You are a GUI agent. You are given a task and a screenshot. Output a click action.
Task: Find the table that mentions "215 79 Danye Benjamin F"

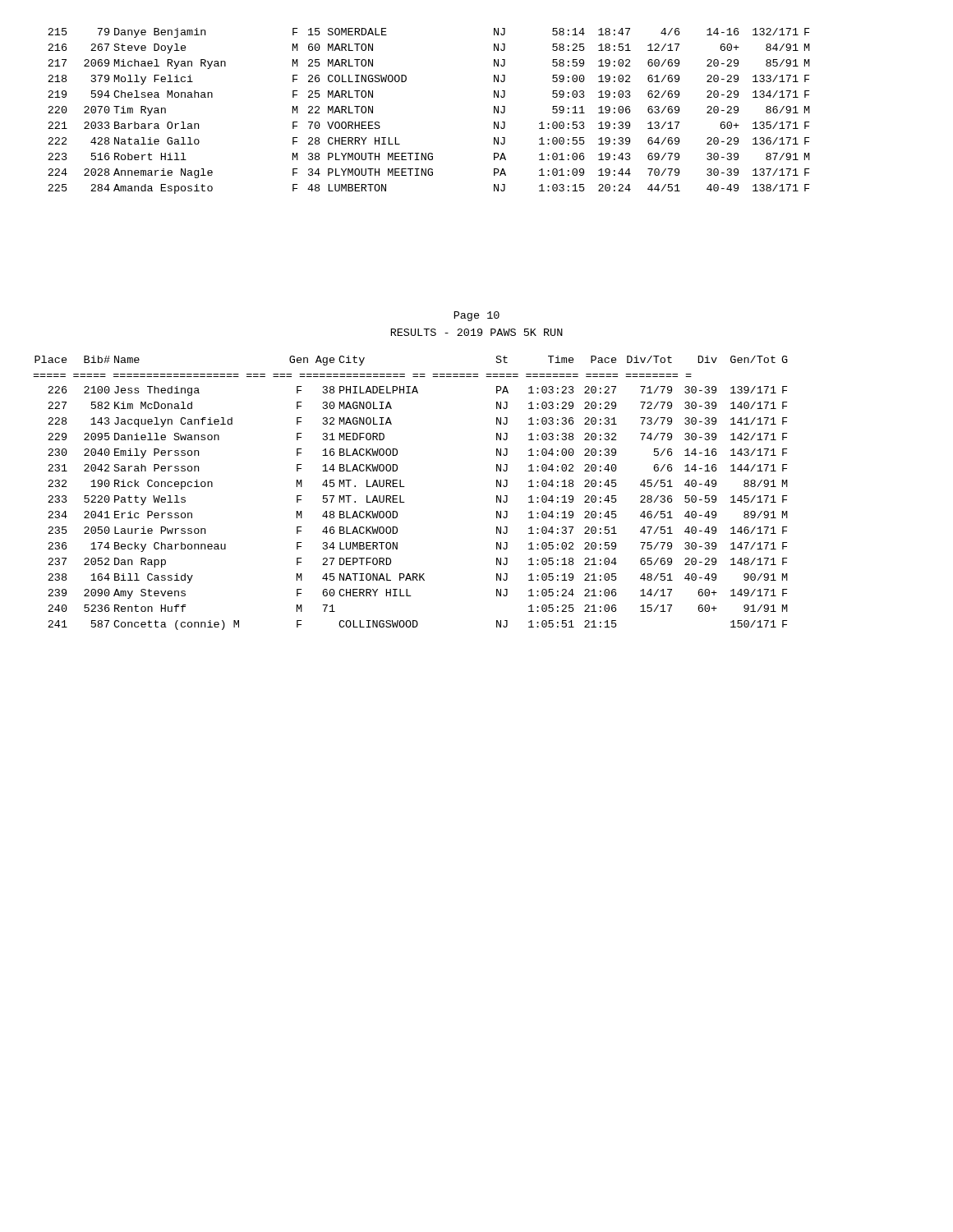click(476, 110)
